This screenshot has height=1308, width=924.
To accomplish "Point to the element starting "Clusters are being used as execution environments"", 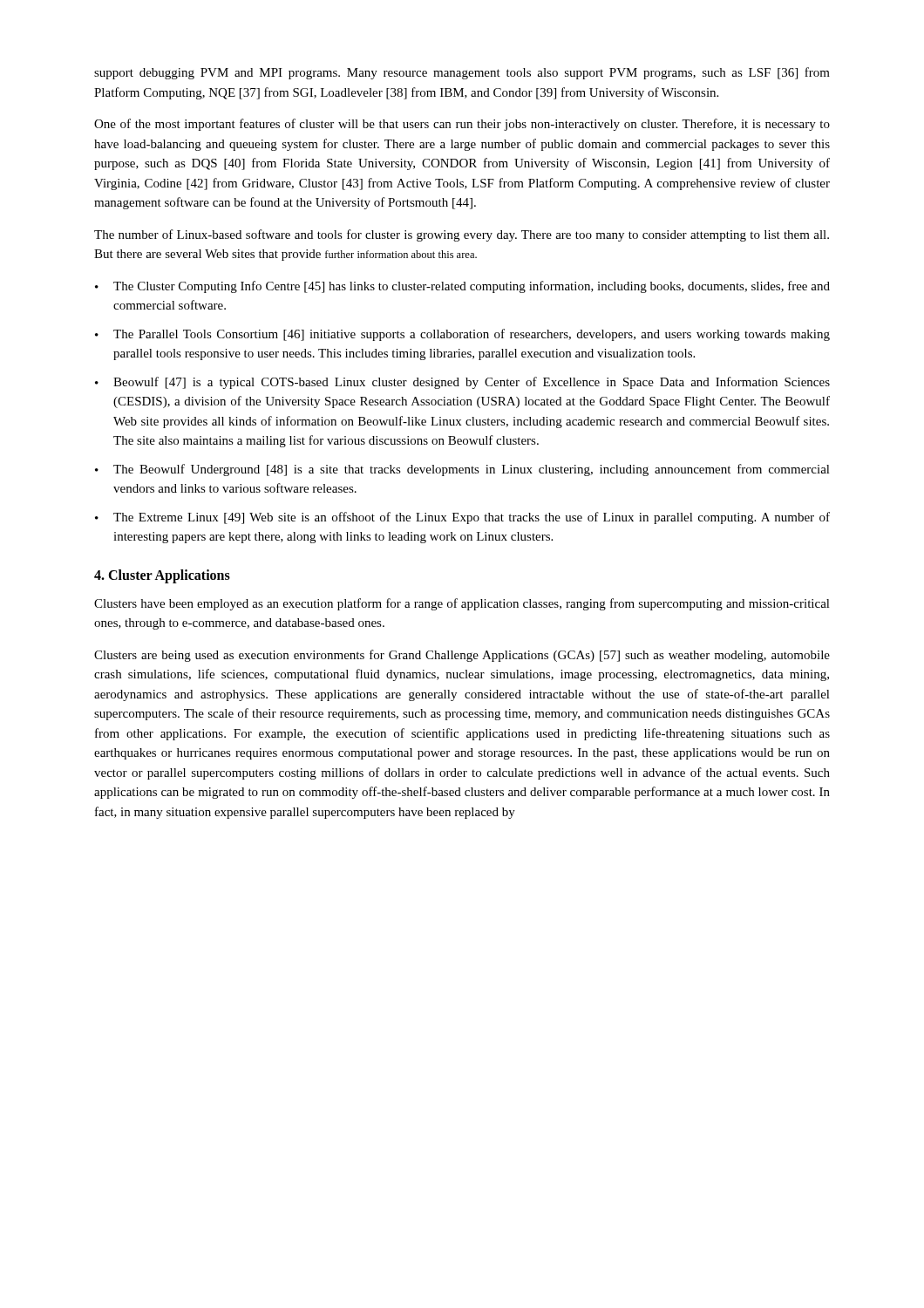I will coord(462,733).
